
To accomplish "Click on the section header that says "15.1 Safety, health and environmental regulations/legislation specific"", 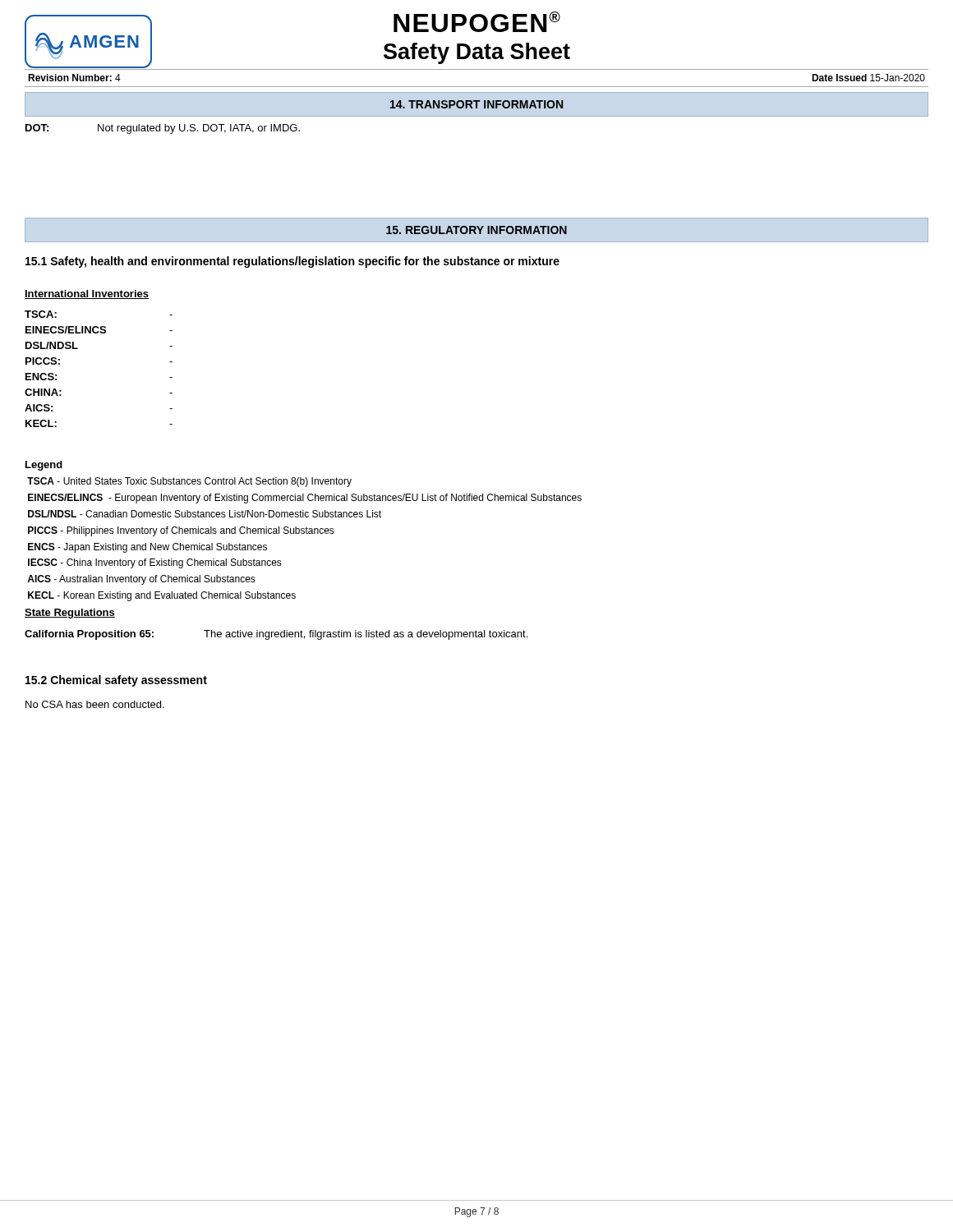I will pos(292,261).
